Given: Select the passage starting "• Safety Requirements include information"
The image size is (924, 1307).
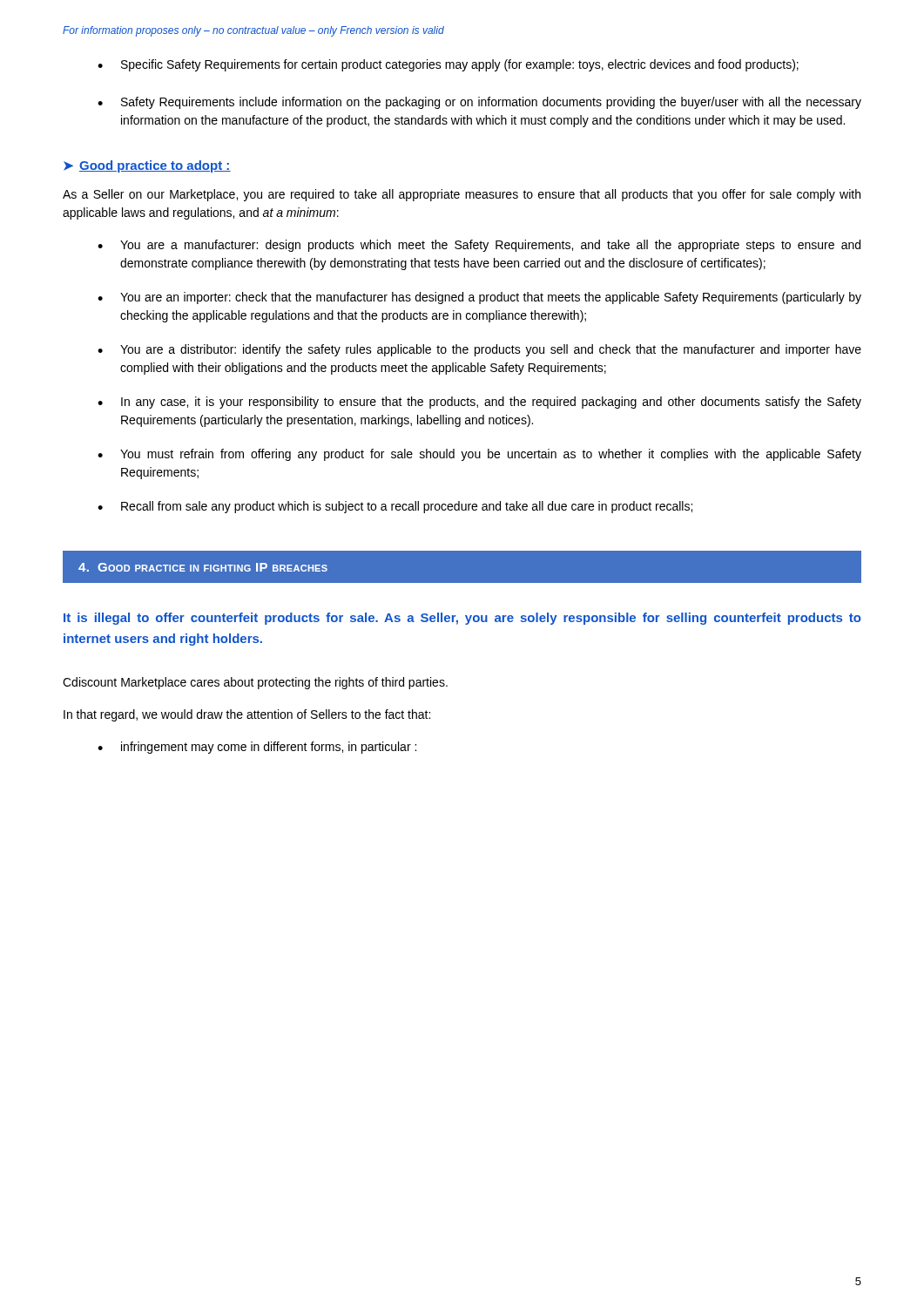Looking at the screenshot, I should (x=479, y=112).
